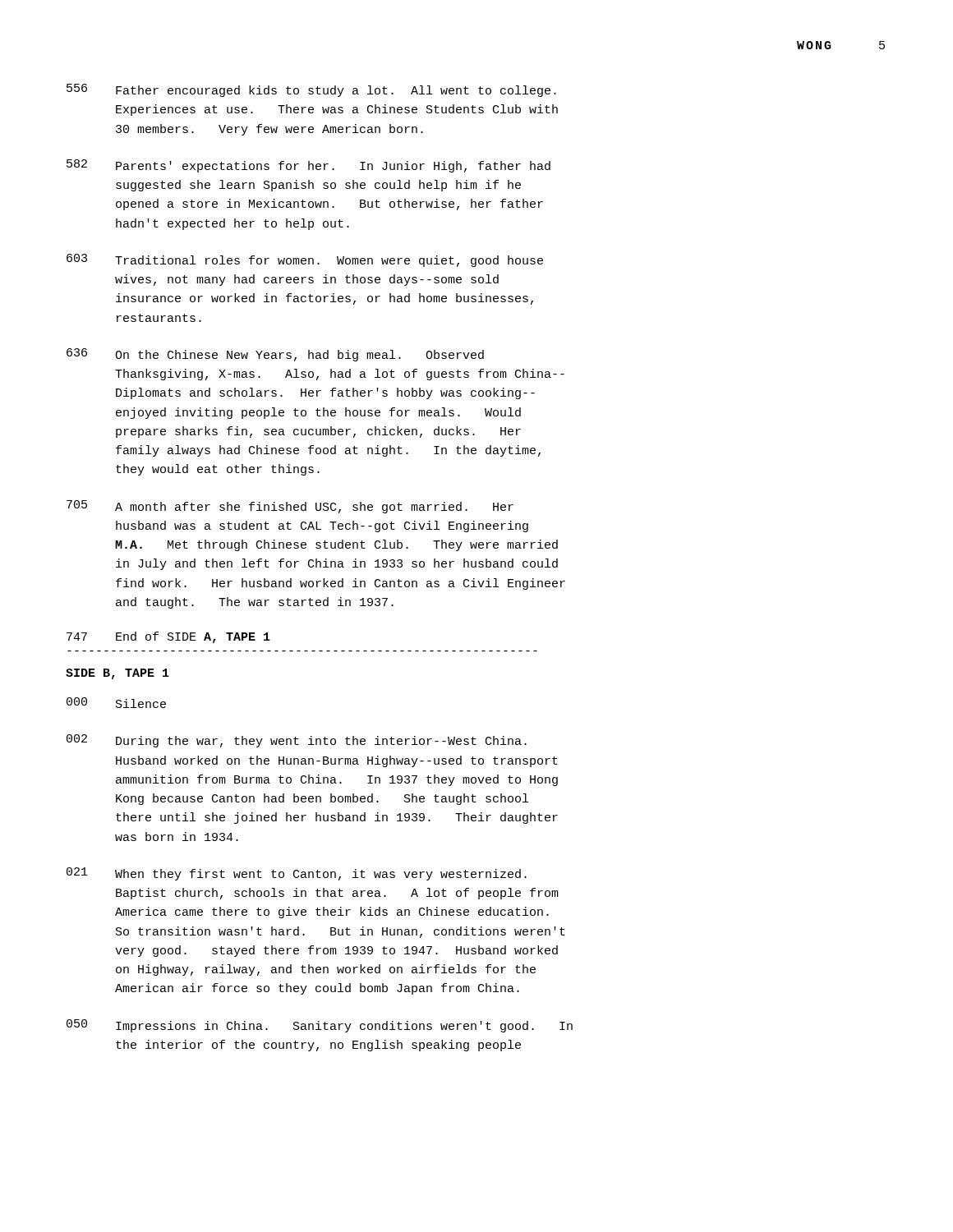Where is the passage that starts "002 During the war, they"?
Image resolution: width=953 pixels, height=1232 pixels.
476,790
